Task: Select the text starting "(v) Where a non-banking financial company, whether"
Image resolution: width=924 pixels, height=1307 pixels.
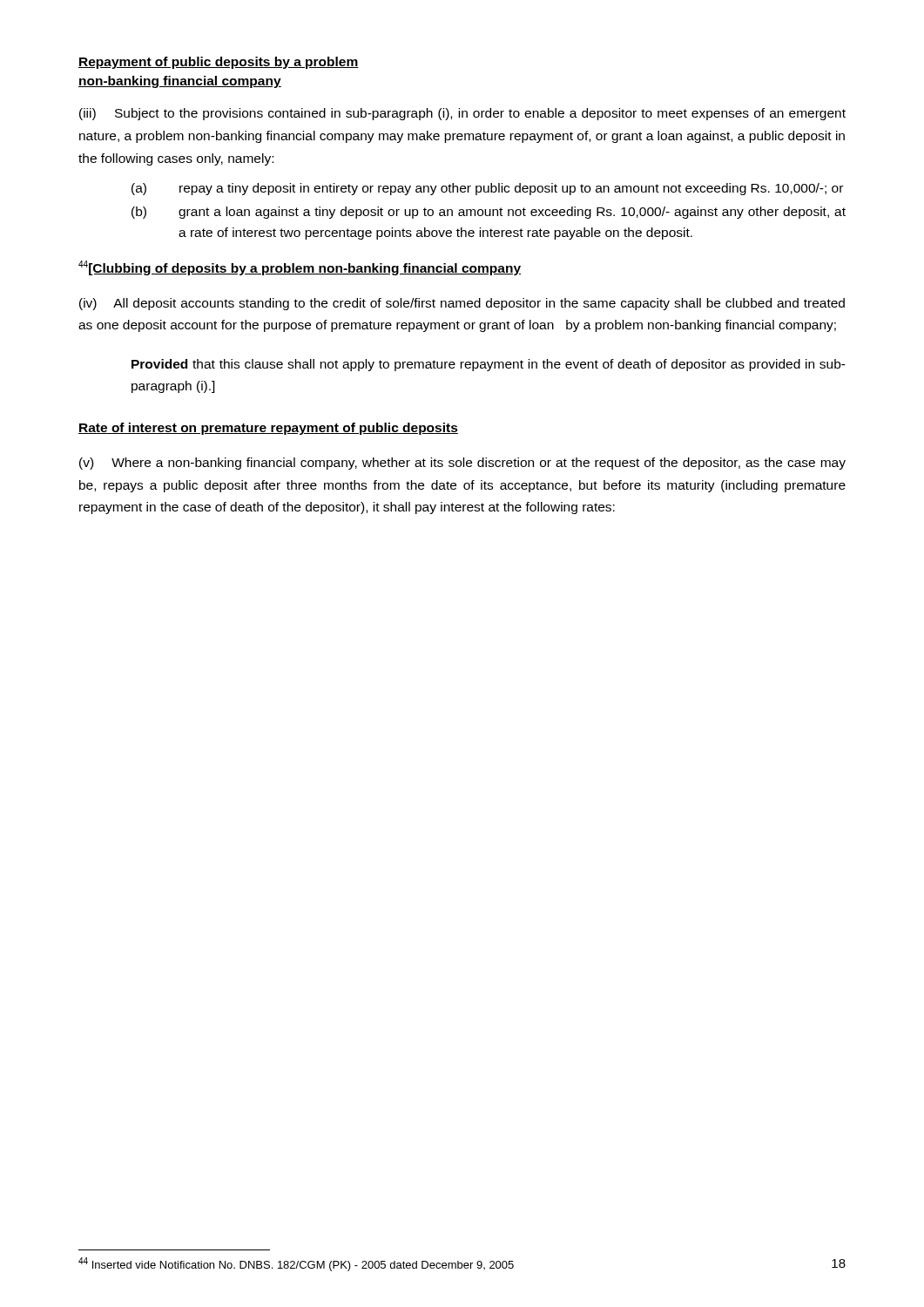Action: point(462,485)
